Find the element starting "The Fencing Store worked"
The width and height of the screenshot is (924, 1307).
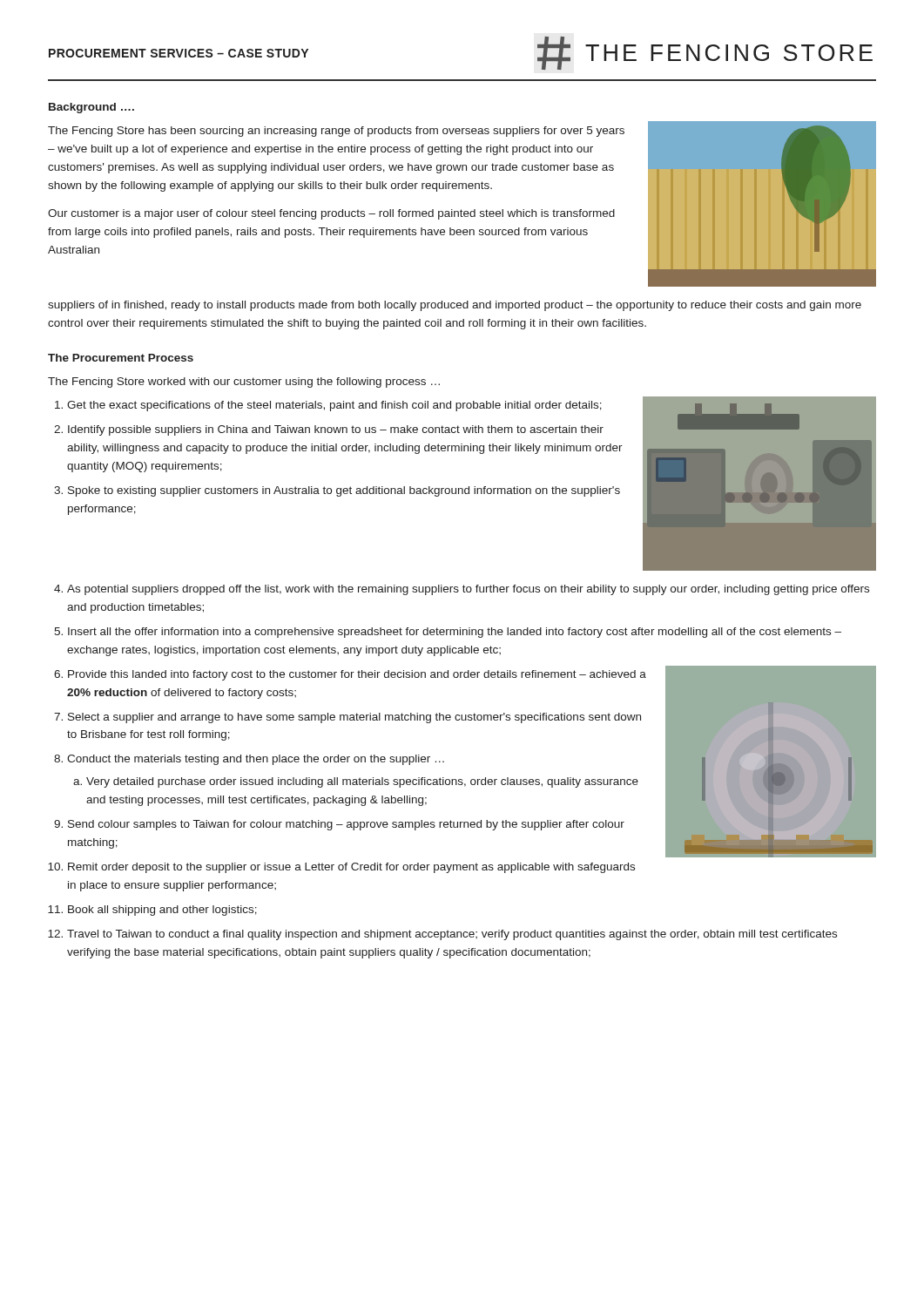point(245,381)
